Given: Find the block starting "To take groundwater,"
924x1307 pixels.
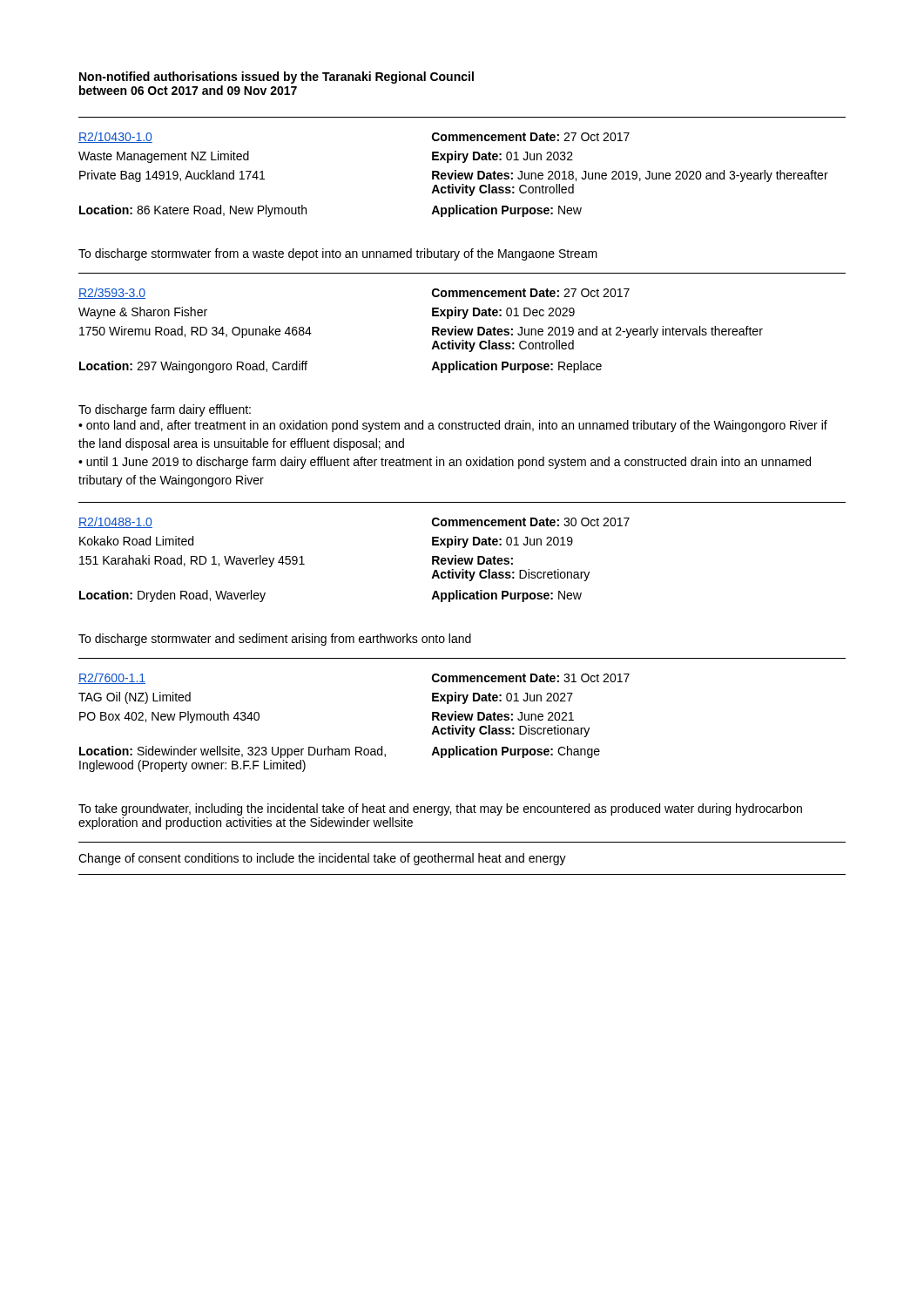Looking at the screenshot, I should (441, 816).
